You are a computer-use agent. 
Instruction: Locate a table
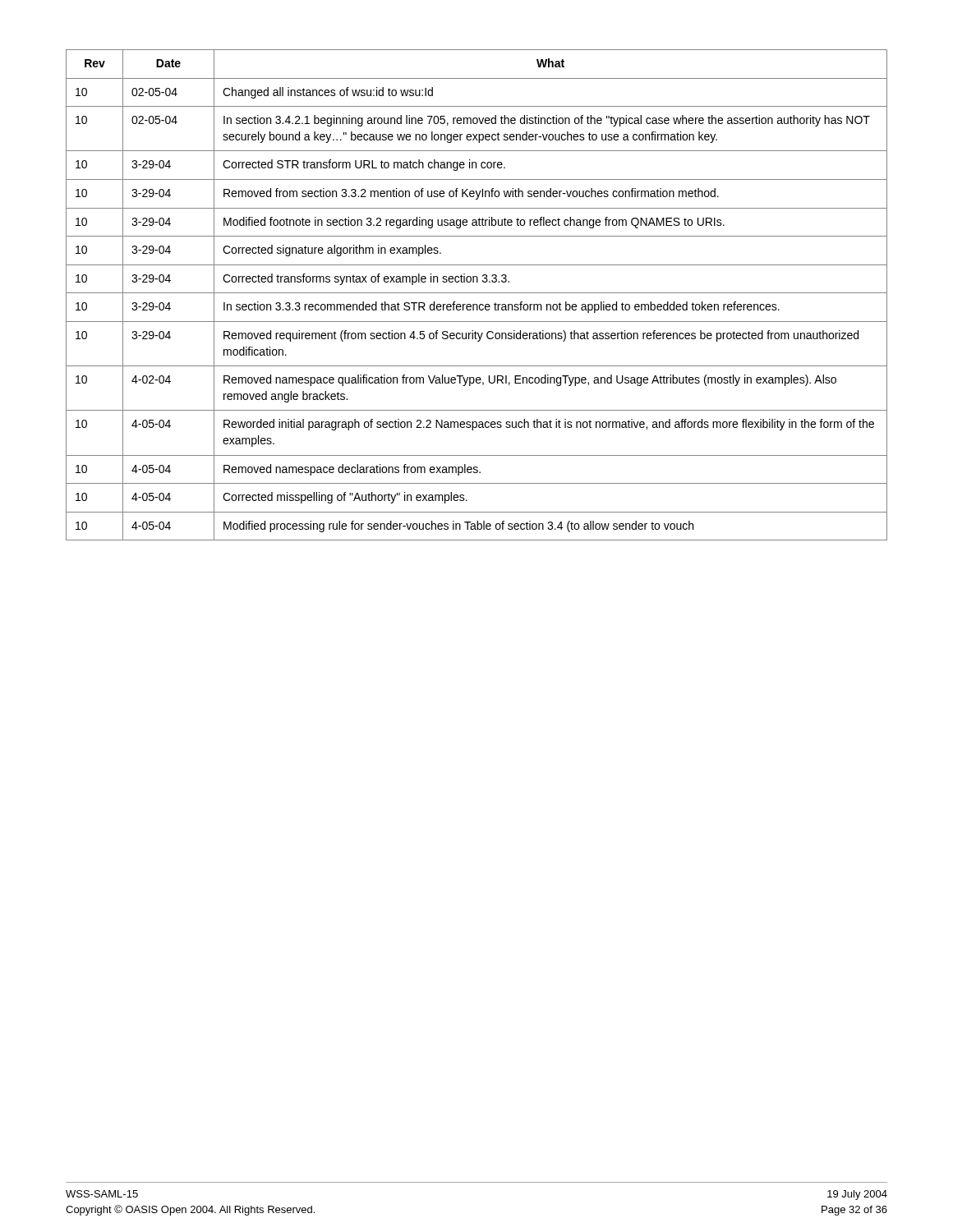pyautogui.click(x=476, y=295)
